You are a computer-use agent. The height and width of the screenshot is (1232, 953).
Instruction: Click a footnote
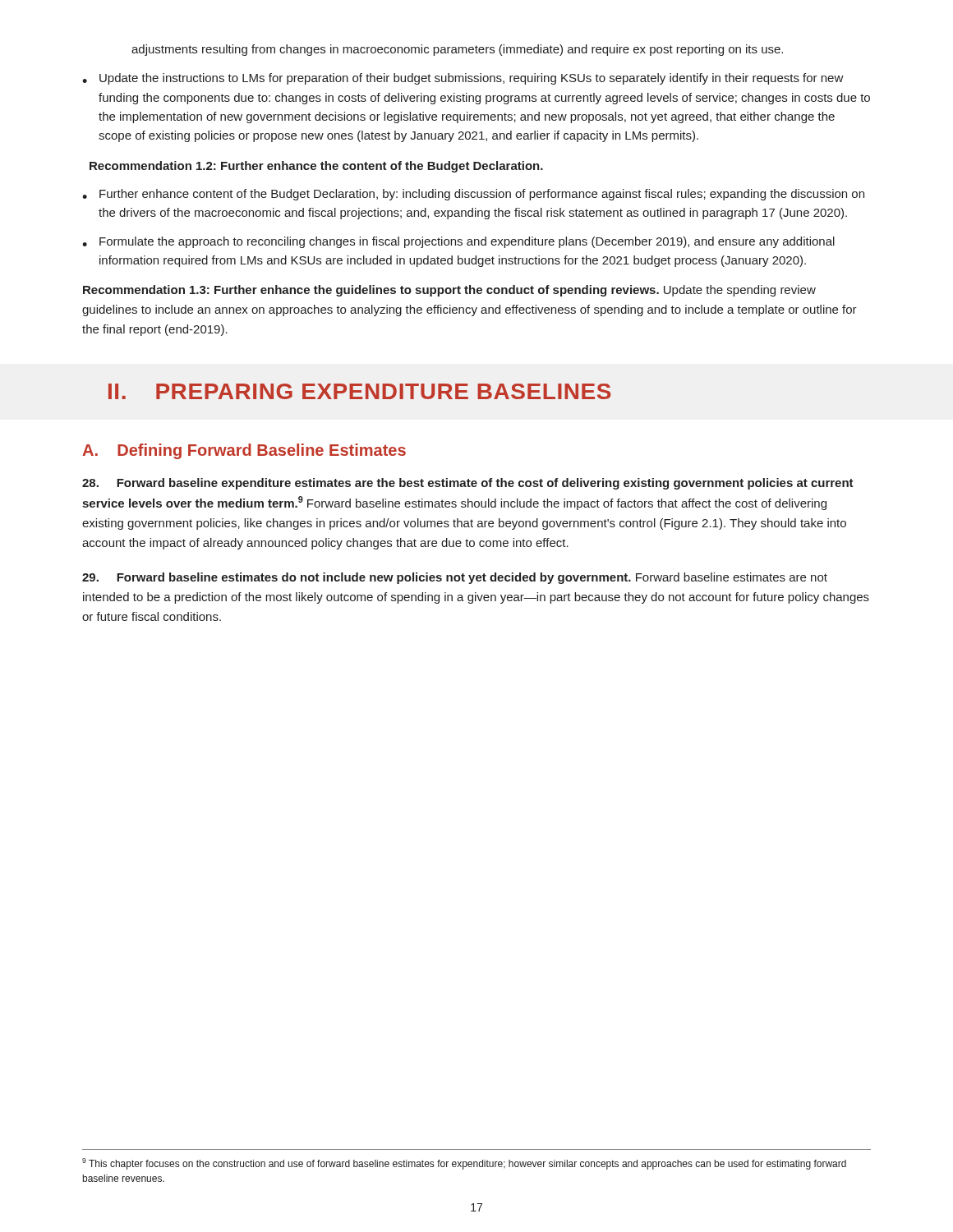(x=464, y=1170)
